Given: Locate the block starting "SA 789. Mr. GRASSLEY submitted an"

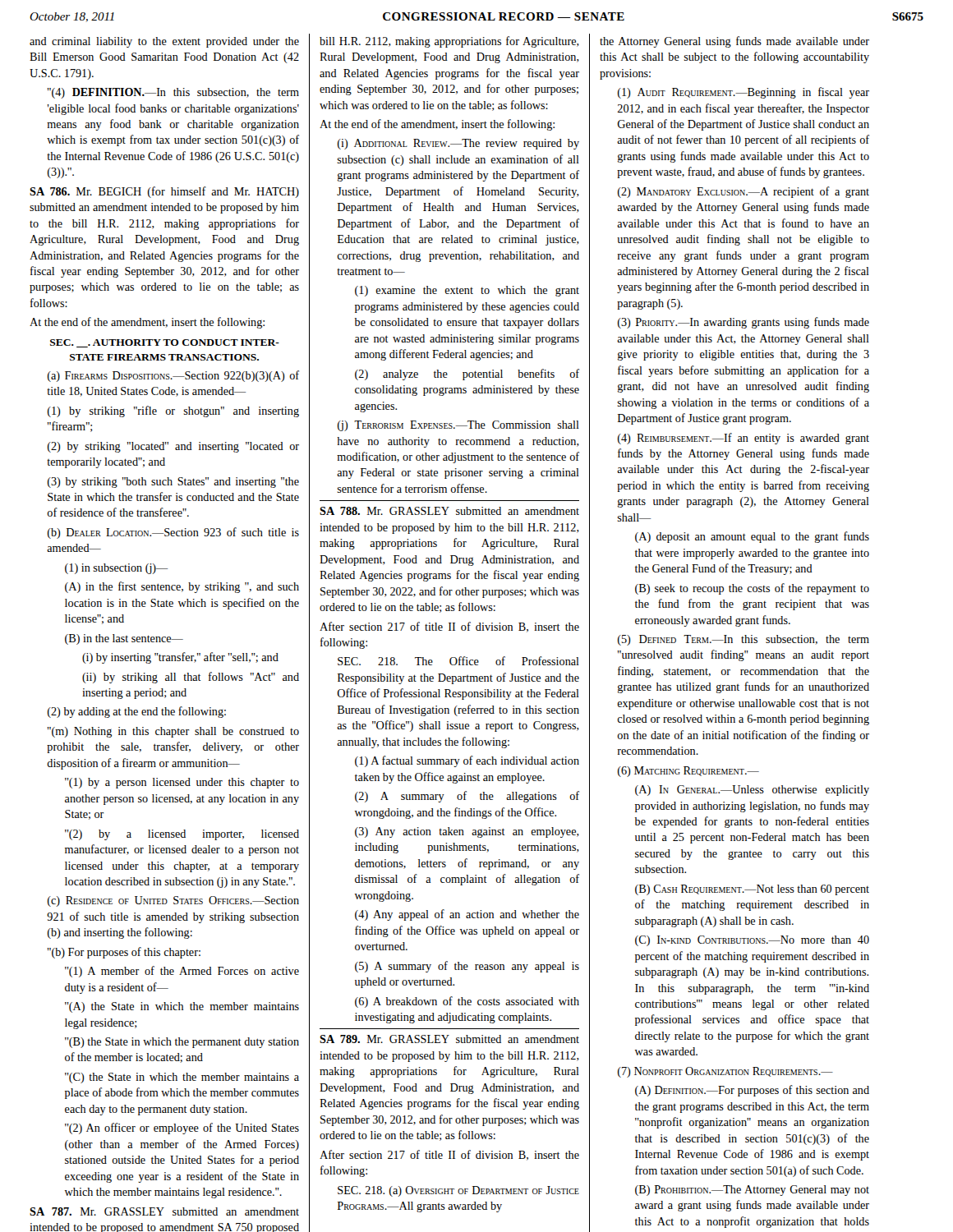Looking at the screenshot, I should [449, 1123].
